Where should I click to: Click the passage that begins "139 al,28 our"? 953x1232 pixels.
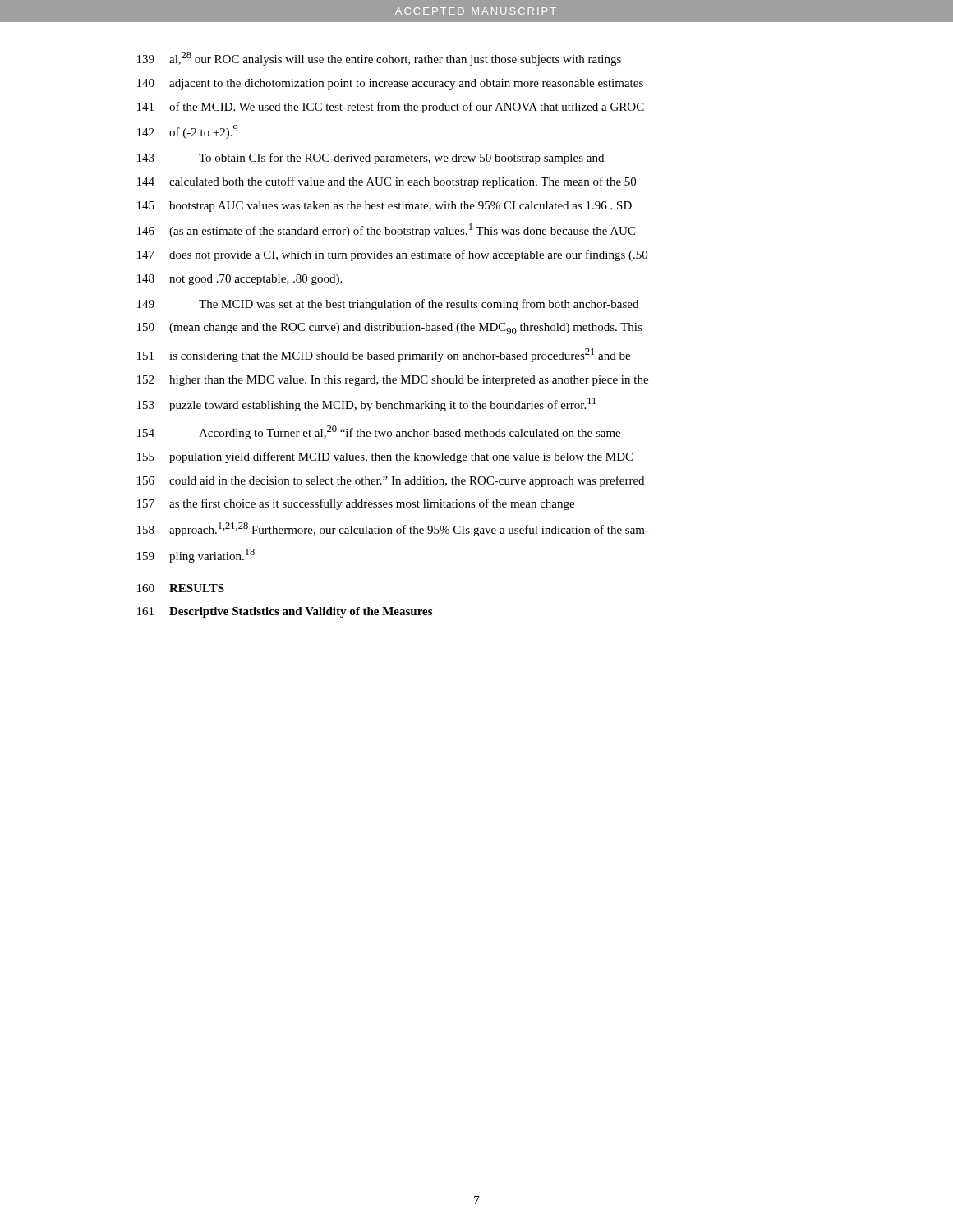[x=476, y=58]
